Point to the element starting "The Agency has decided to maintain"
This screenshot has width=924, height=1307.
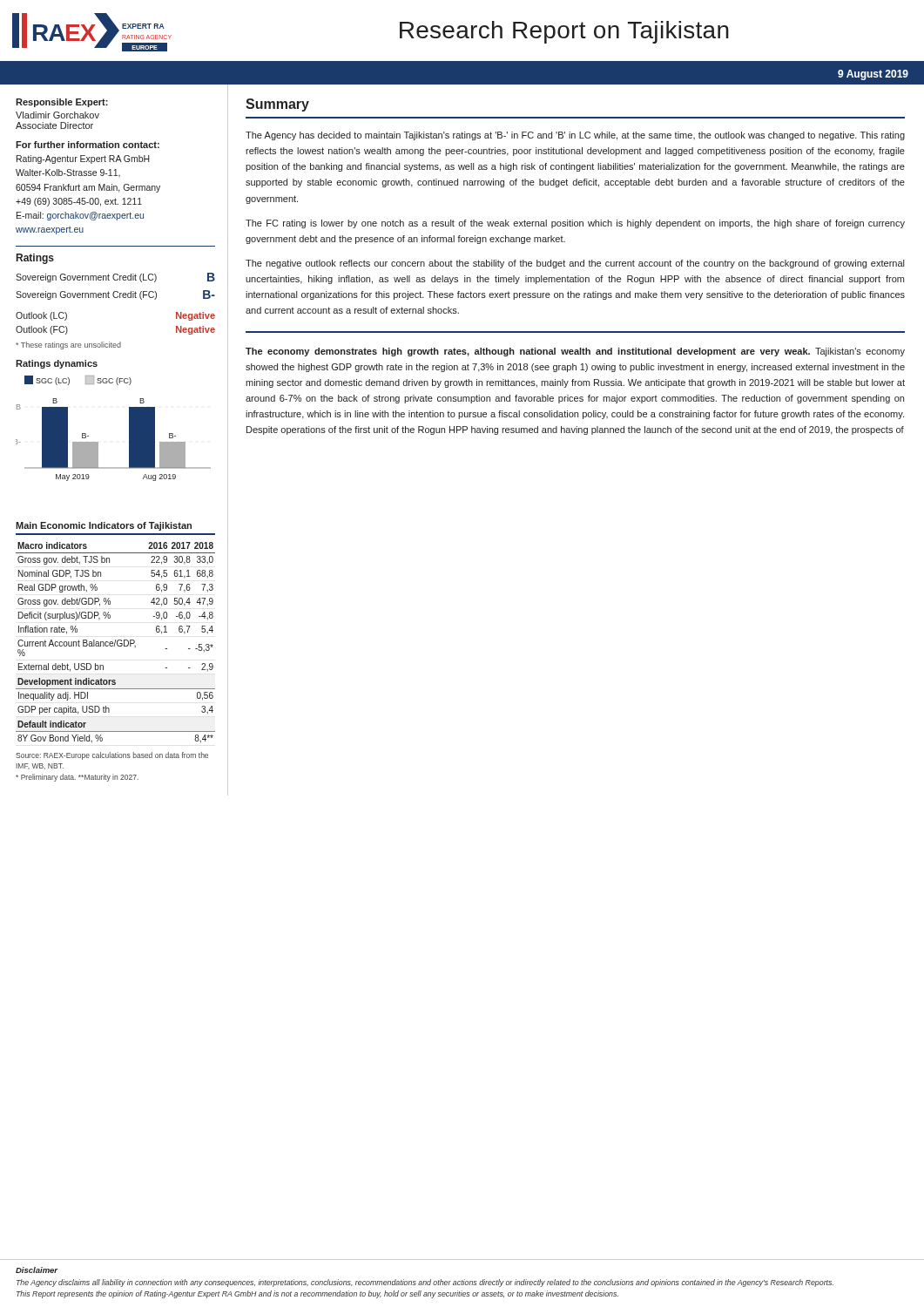575,167
